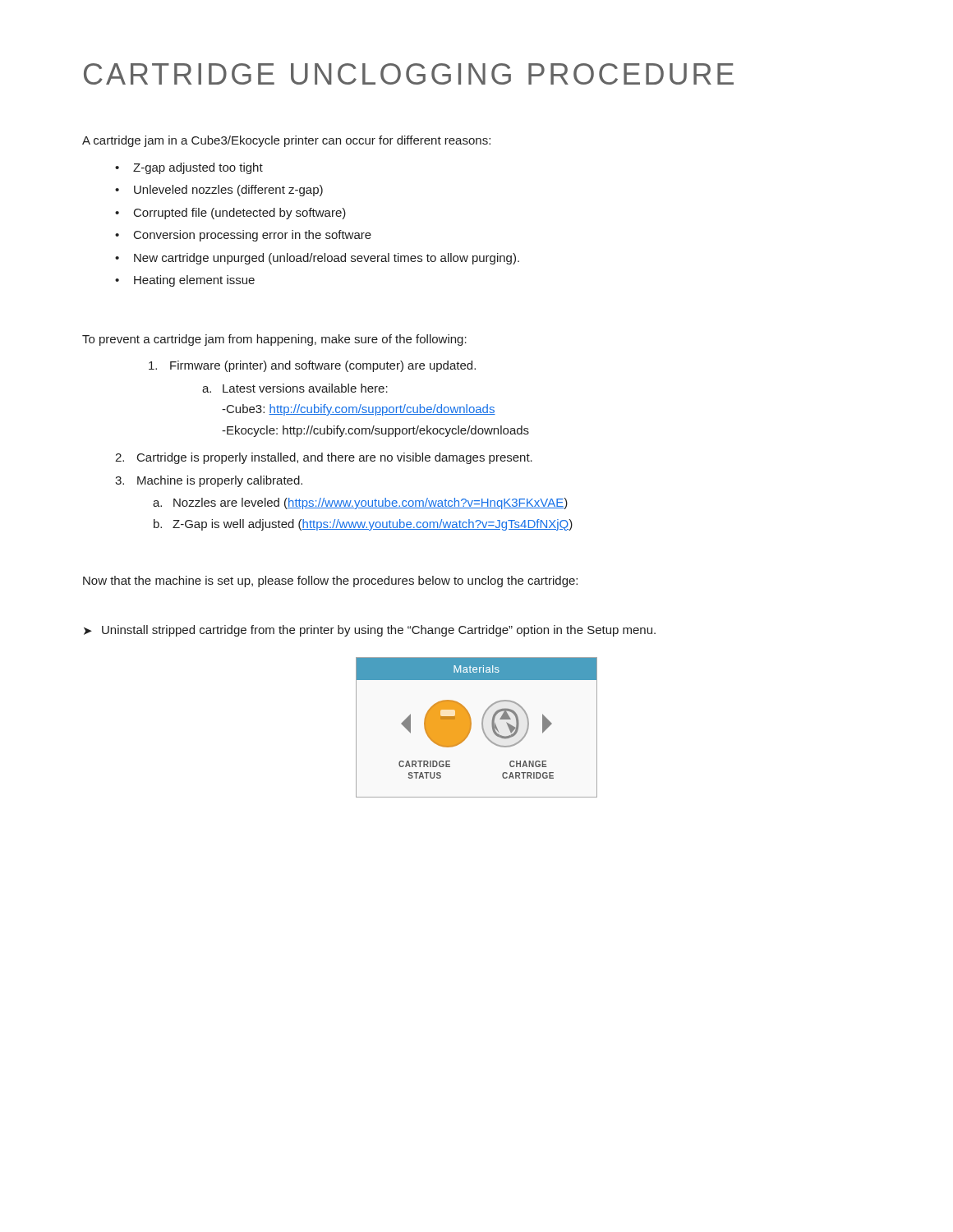Where does it say "Heating element issue"?
The width and height of the screenshot is (953, 1232).
click(x=185, y=281)
